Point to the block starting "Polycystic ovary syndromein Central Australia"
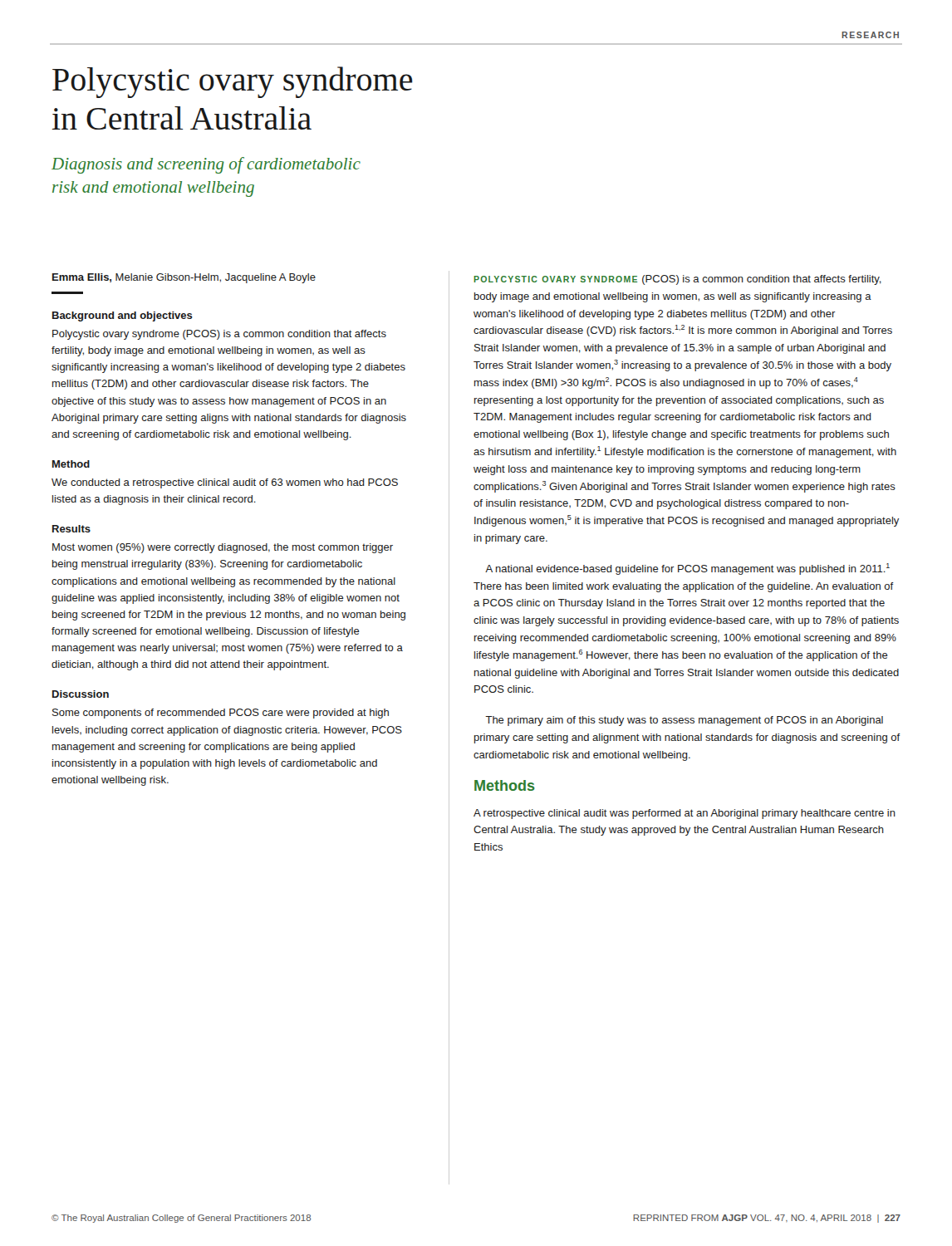The image size is (952, 1246). [x=232, y=99]
